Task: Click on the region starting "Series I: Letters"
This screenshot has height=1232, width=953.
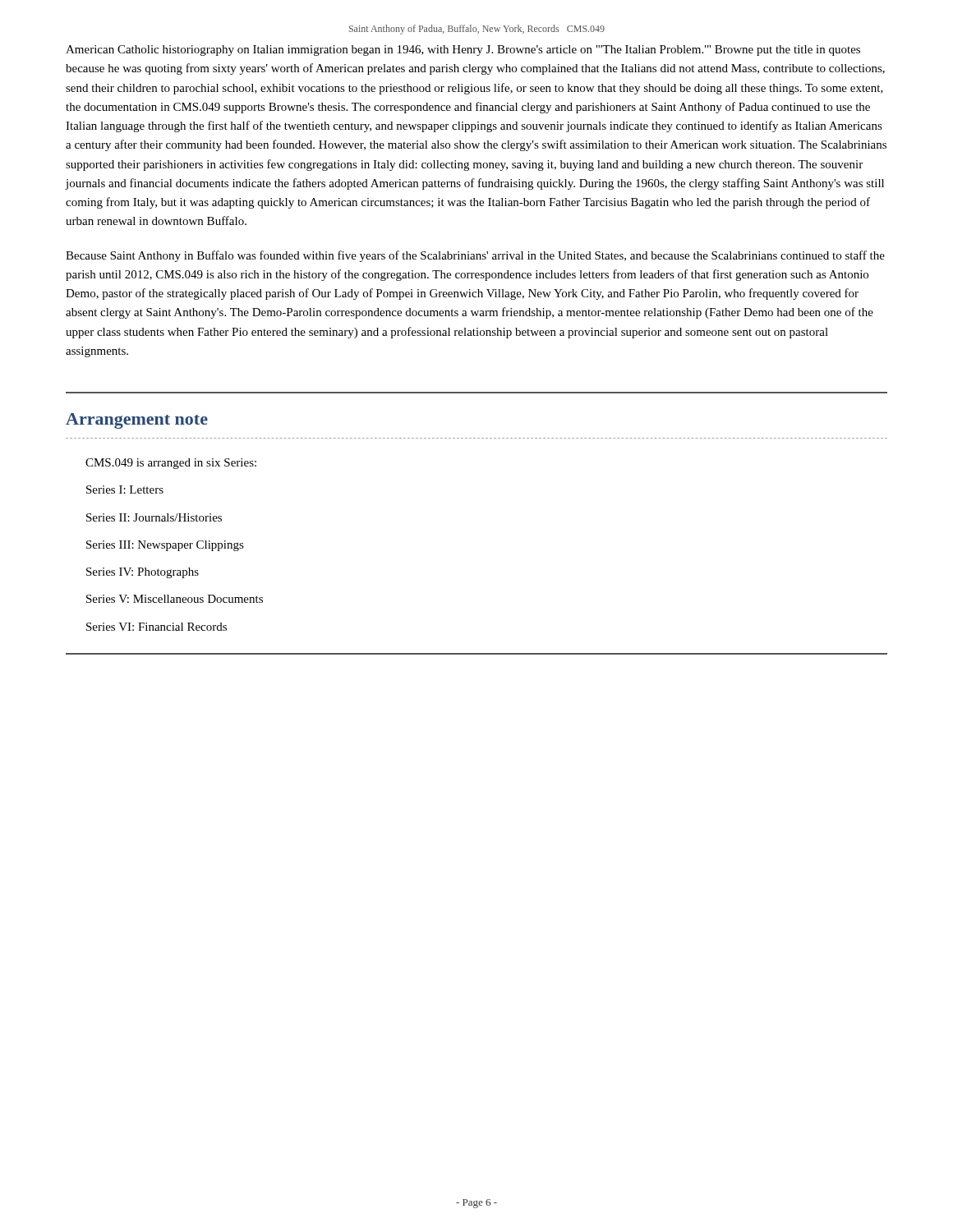Action: 124,490
